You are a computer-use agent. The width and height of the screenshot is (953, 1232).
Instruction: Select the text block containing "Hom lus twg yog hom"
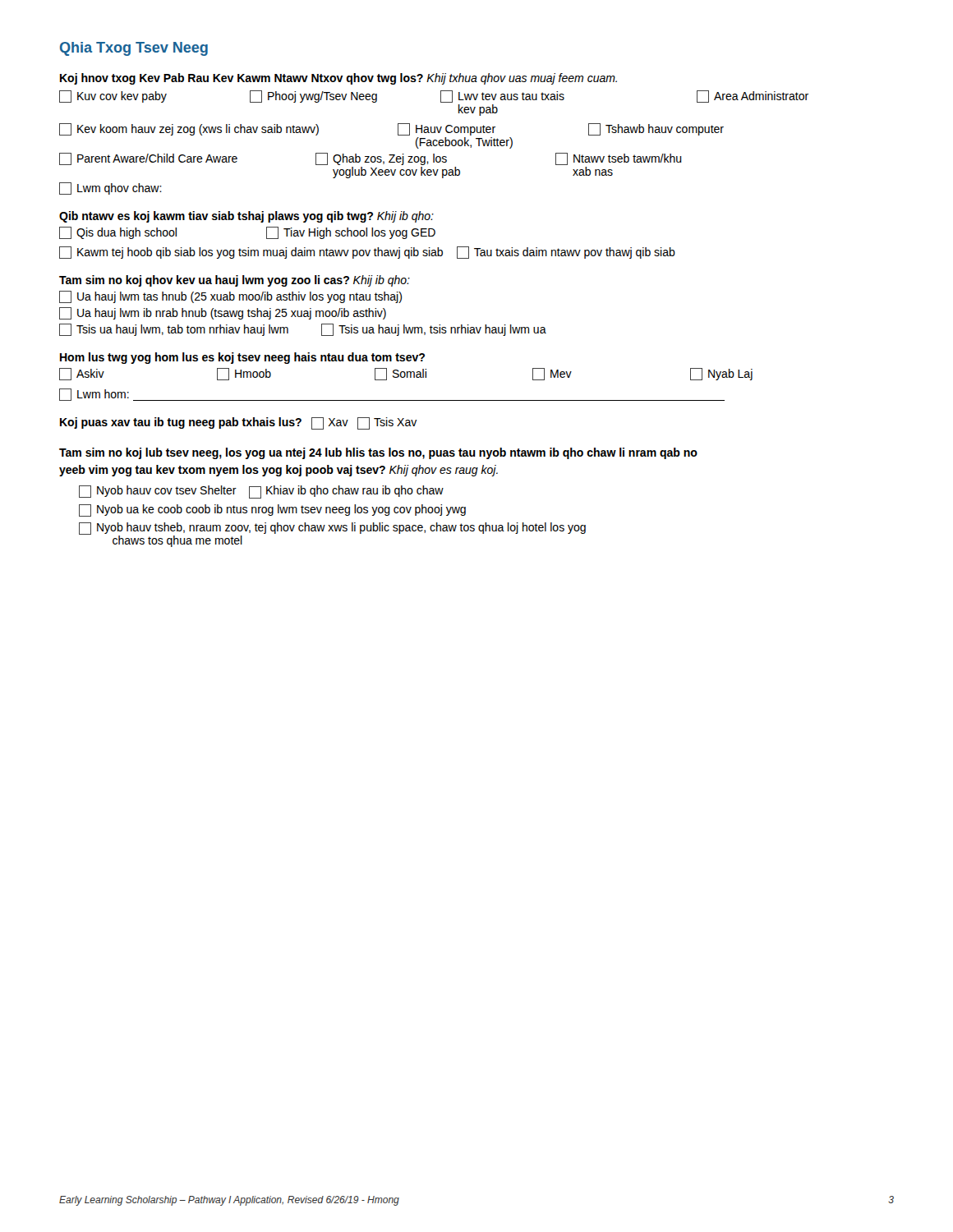point(242,357)
